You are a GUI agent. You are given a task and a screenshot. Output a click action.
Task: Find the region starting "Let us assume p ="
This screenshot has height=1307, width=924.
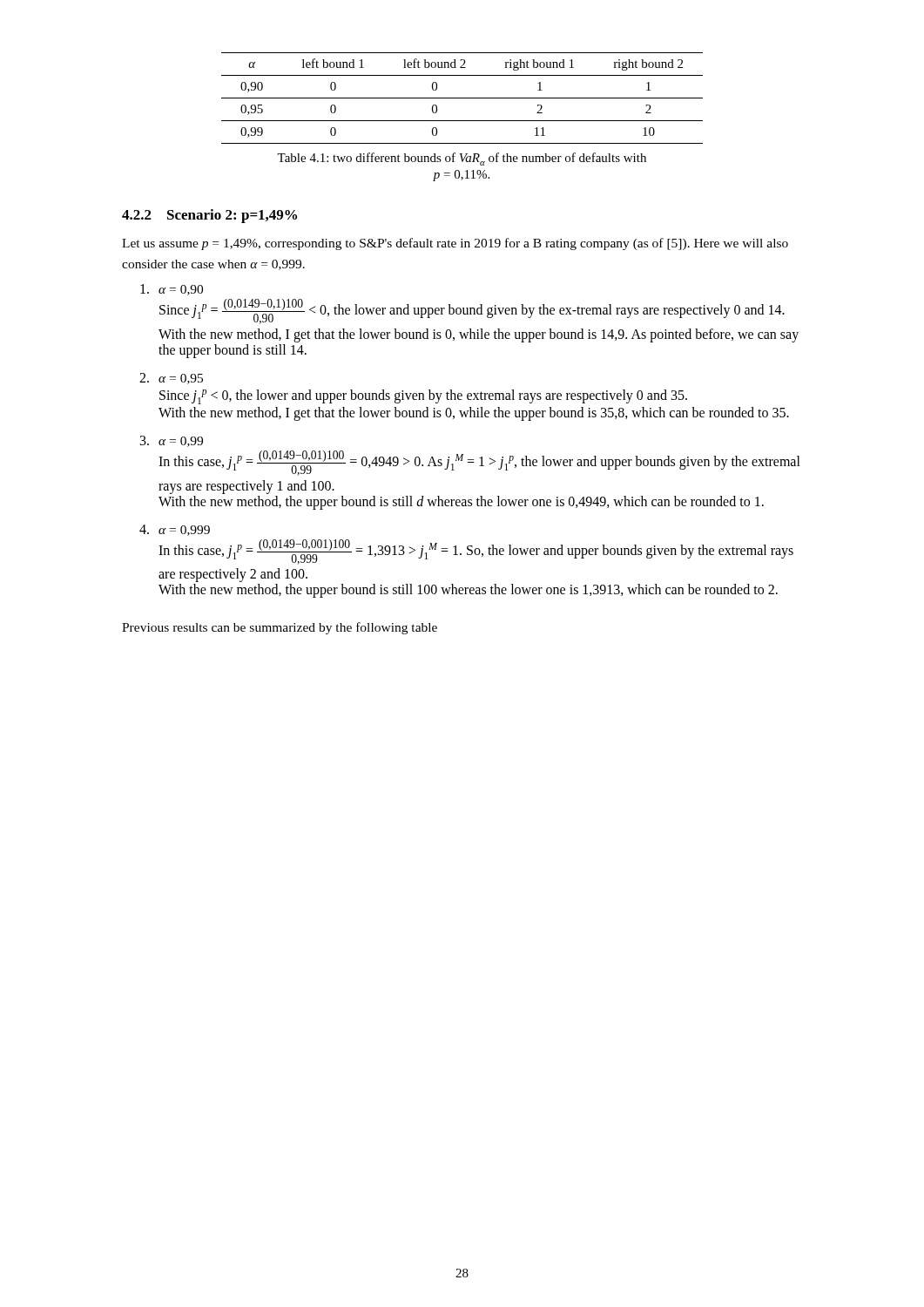click(455, 253)
